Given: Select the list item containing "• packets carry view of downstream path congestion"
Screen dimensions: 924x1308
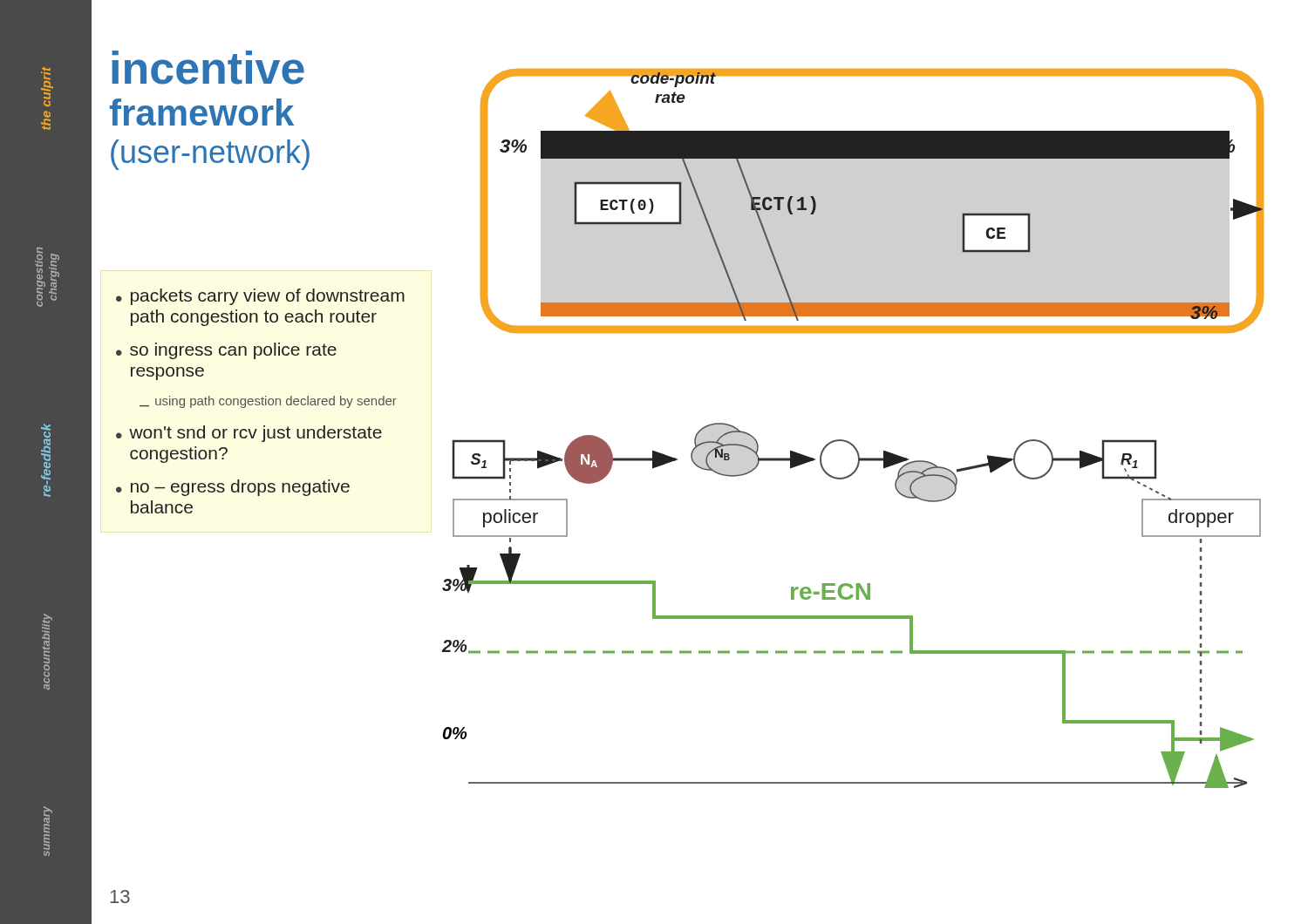Looking at the screenshot, I should pos(266,401).
